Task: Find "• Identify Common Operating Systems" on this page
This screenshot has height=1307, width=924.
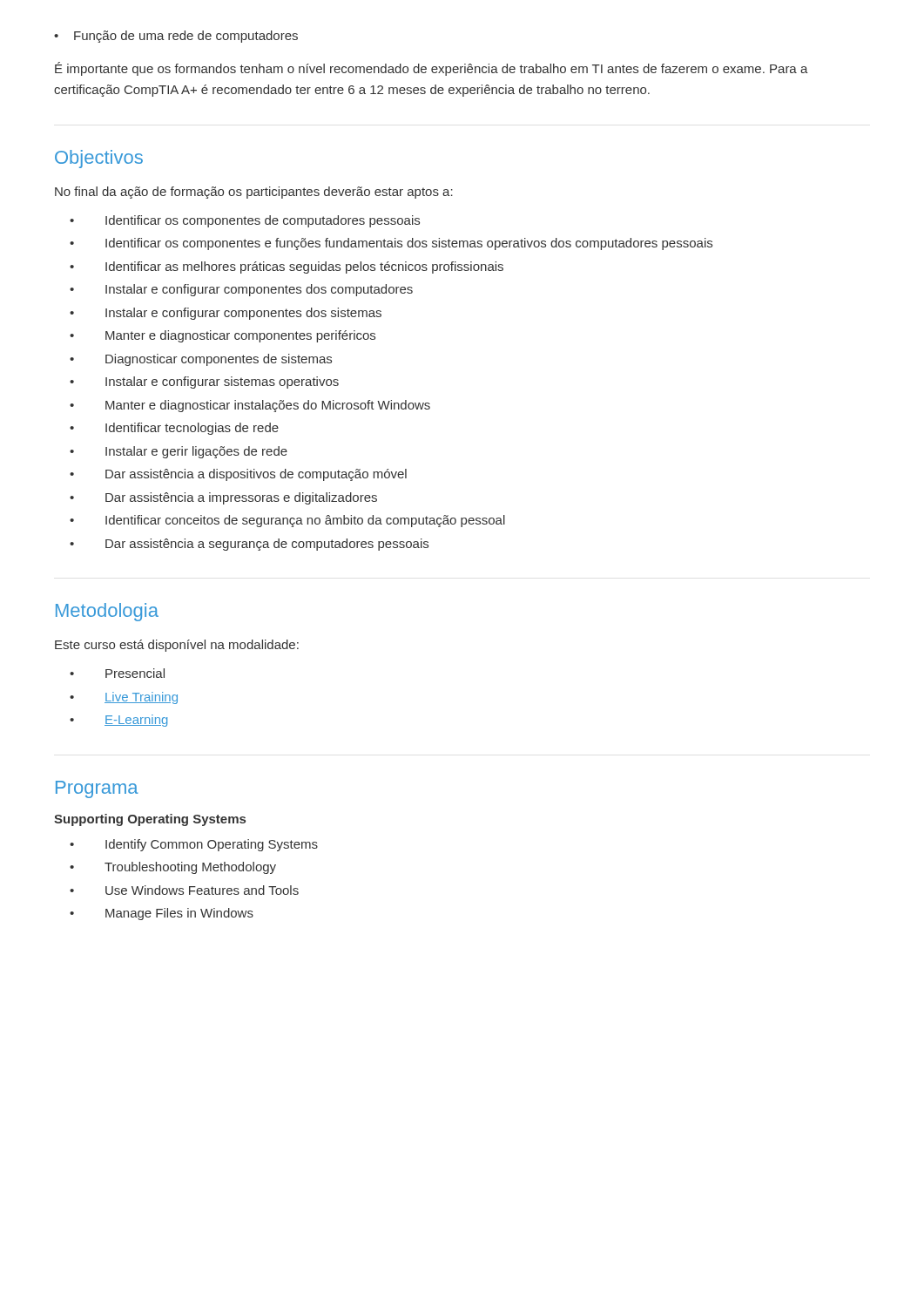Action: click(x=186, y=844)
